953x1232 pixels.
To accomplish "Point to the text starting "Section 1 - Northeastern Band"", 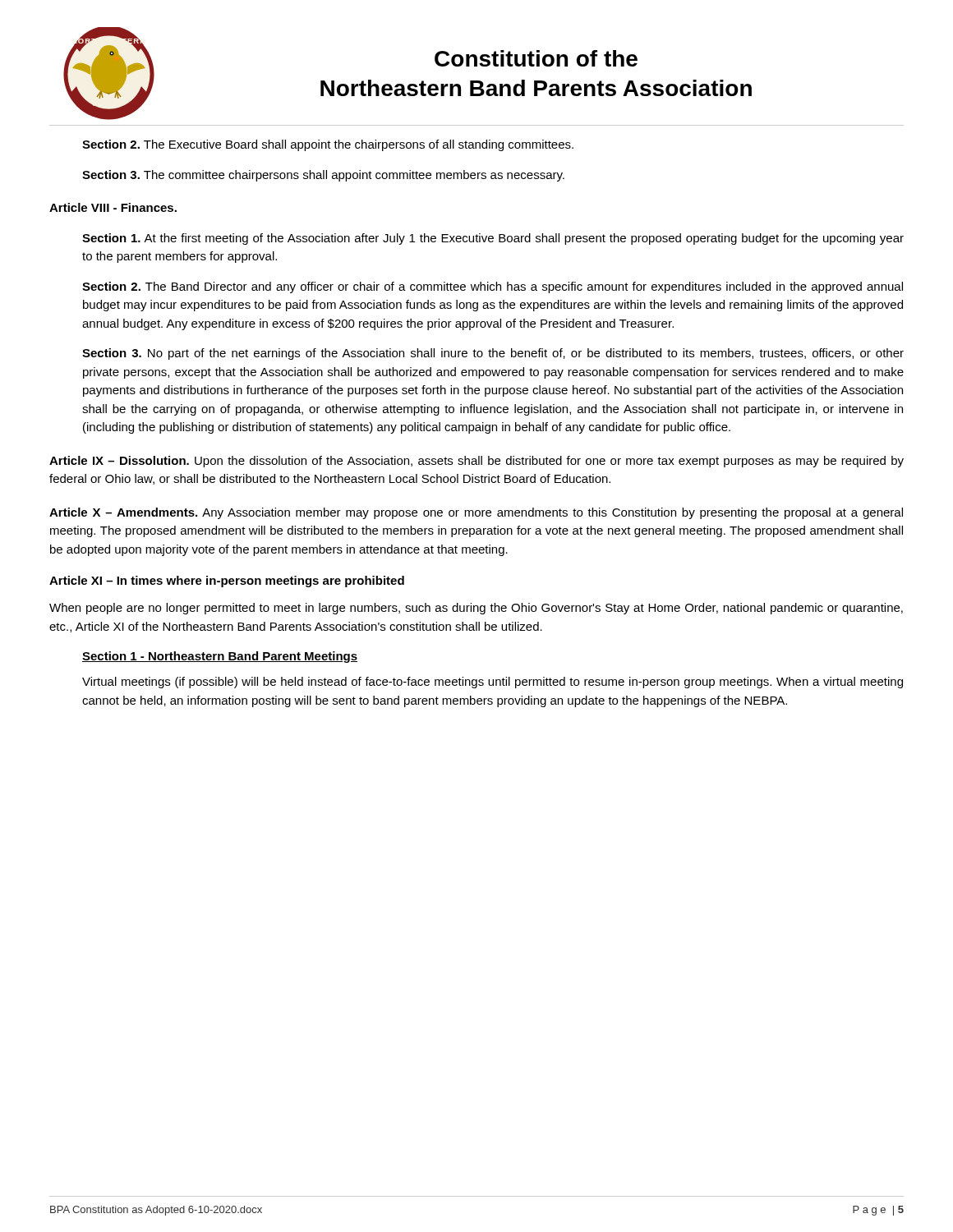I will point(220,656).
